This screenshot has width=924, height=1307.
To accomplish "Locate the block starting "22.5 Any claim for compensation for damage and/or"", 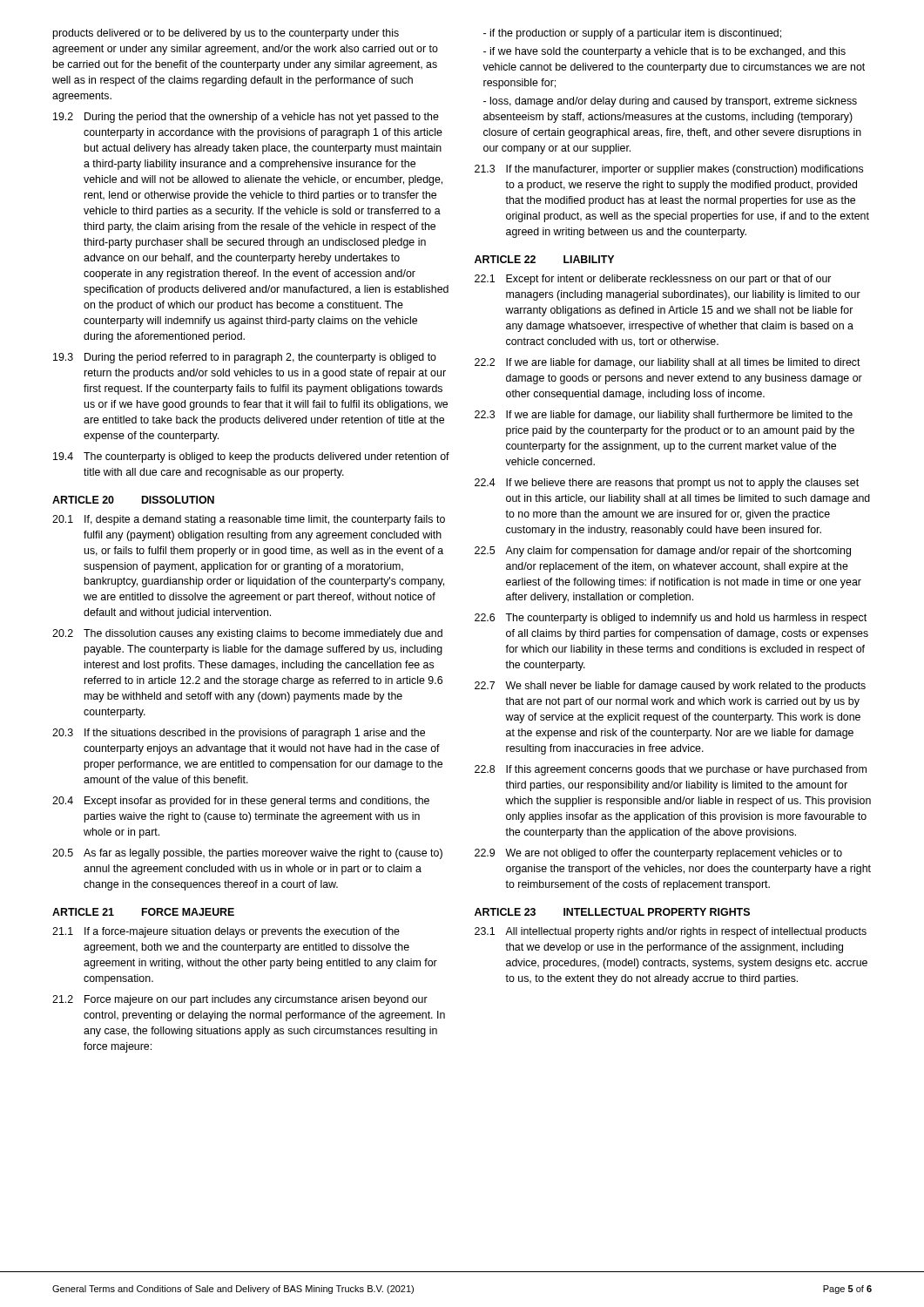I will tap(673, 575).
